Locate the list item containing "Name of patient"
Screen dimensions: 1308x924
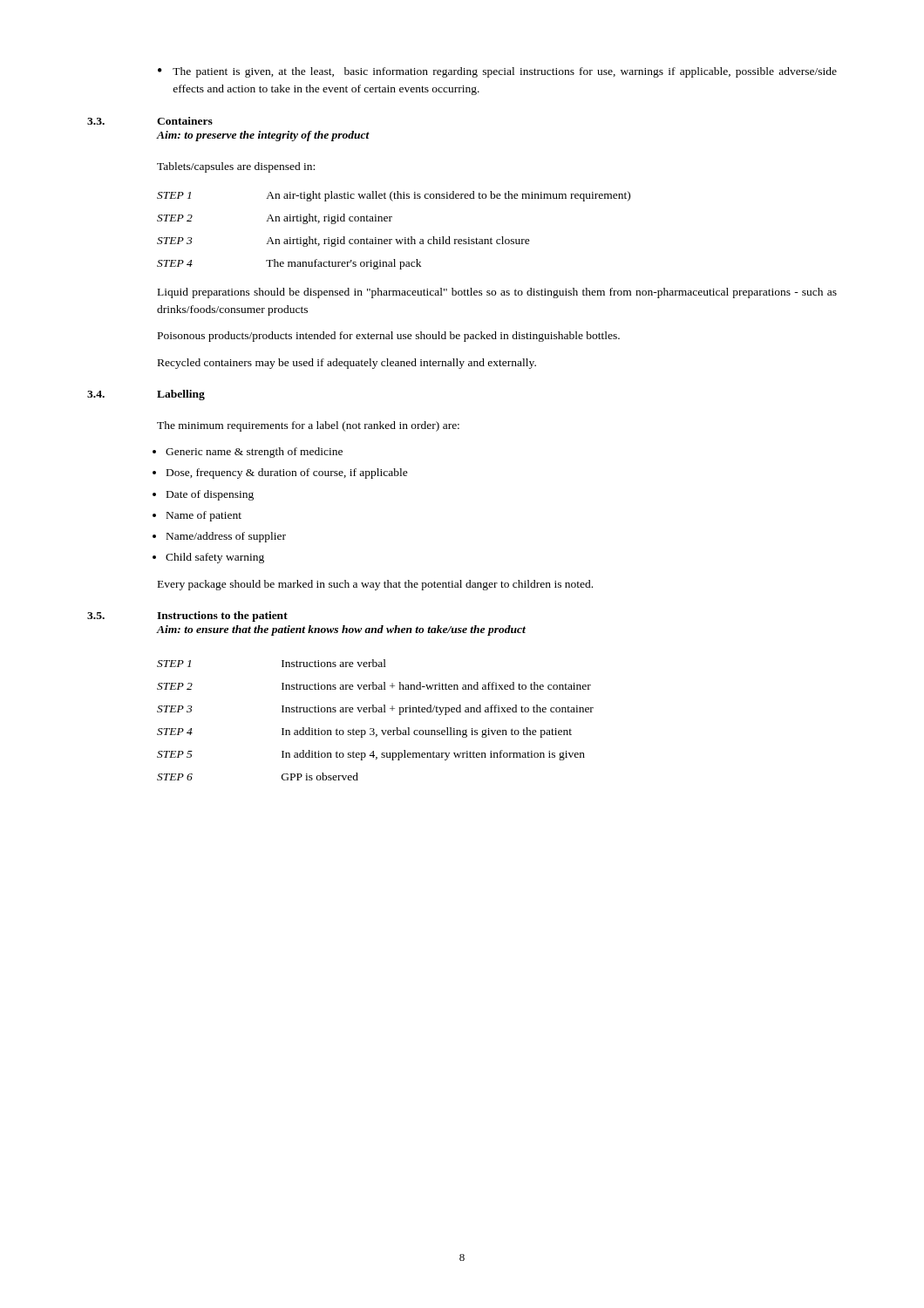[204, 515]
